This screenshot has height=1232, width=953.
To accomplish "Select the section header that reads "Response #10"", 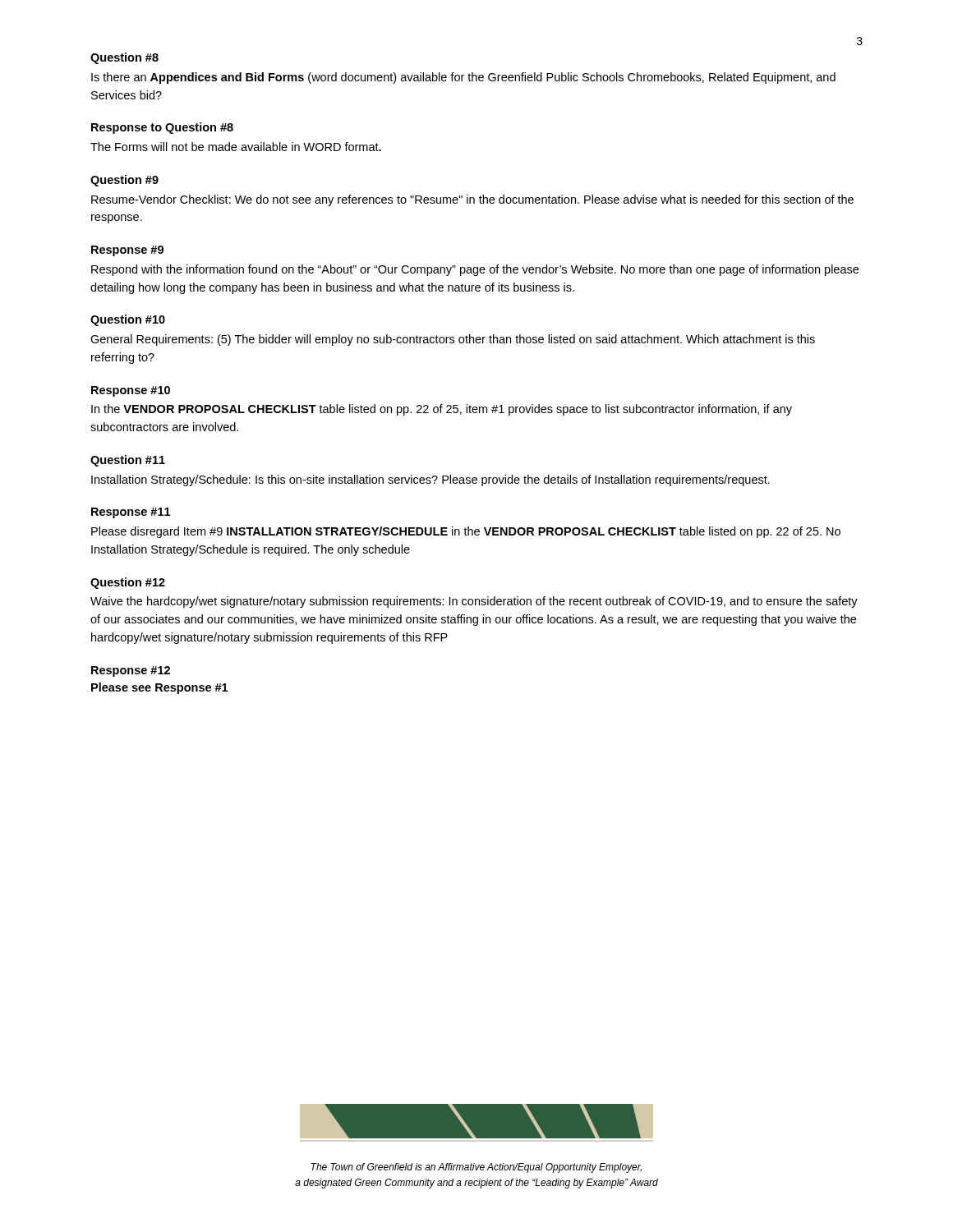I will [131, 391].
